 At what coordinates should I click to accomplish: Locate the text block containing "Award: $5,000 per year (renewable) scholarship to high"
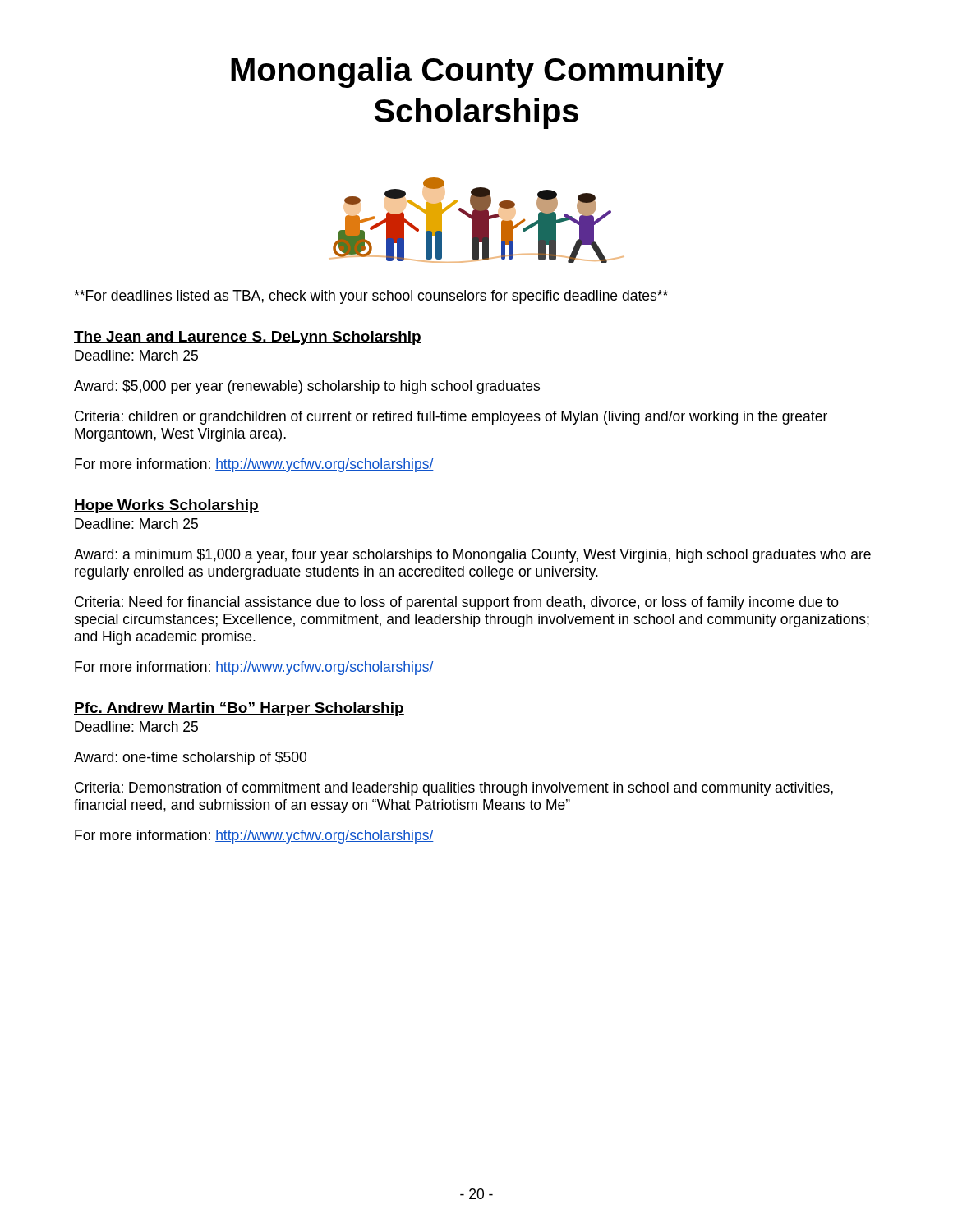307,386
